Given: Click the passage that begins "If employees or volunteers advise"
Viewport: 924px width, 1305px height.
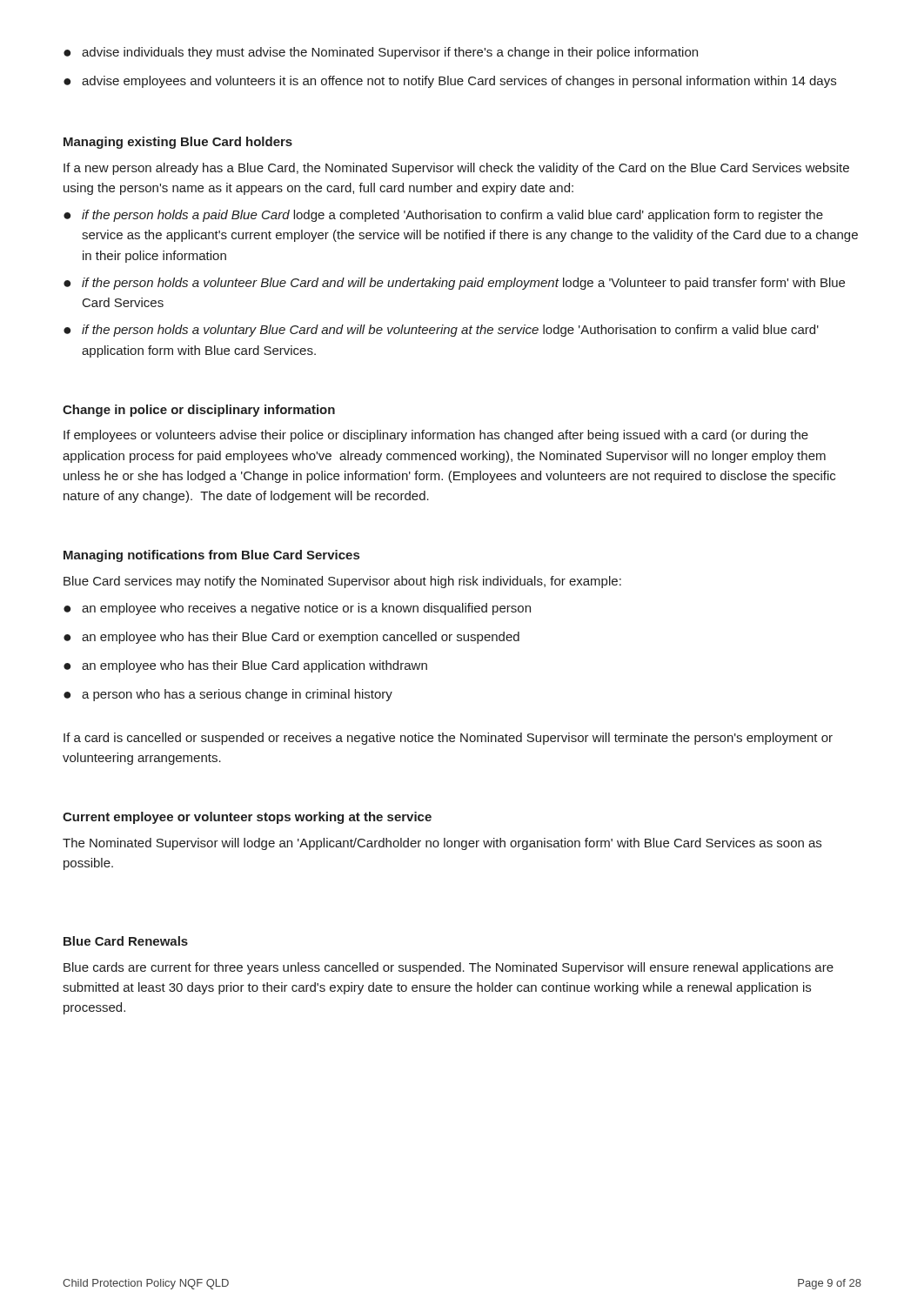Looking at the screenshot, I should tap(449, 465).
